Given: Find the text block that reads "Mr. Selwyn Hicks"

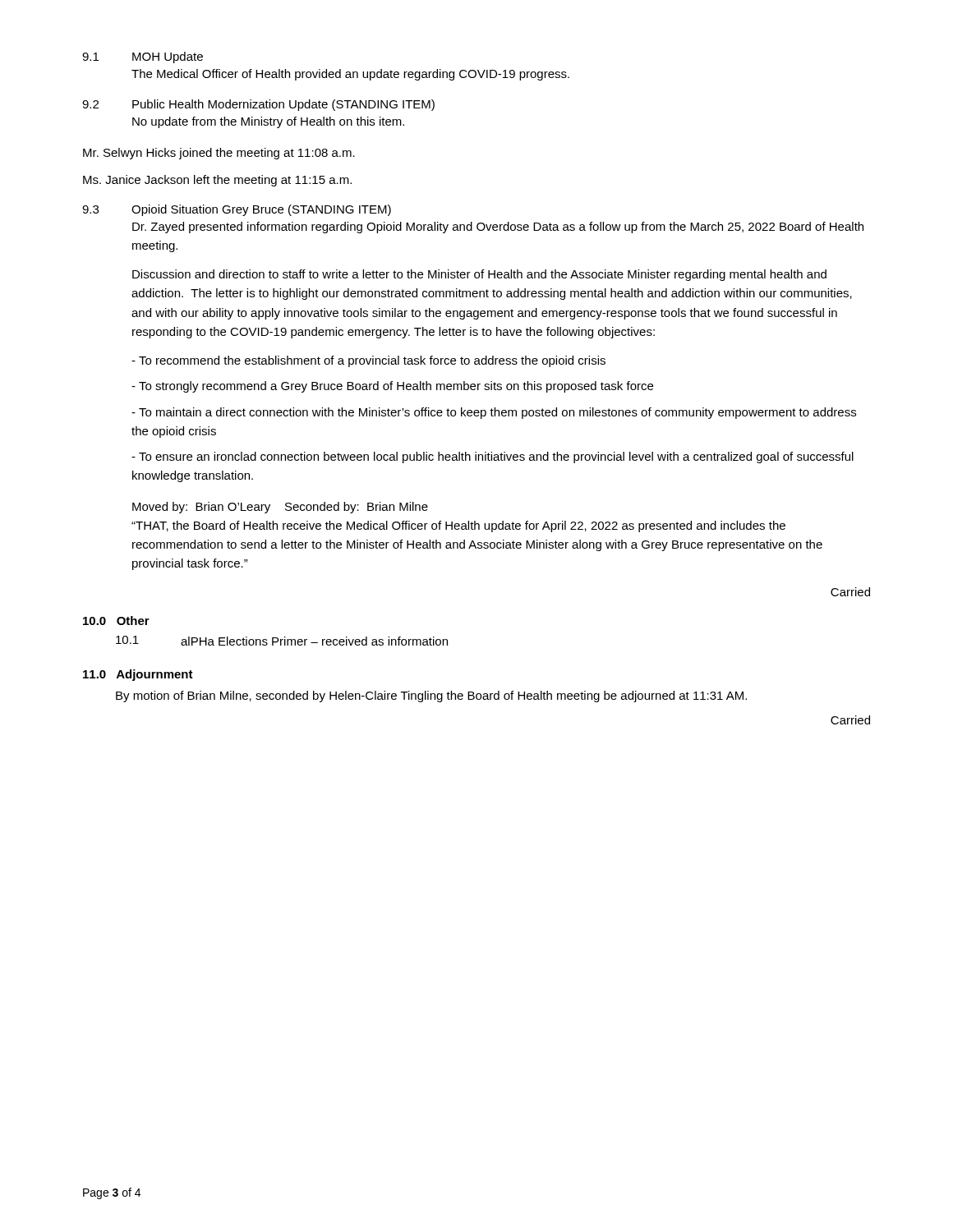Looking at the screenshot, I should coord(219,152).
